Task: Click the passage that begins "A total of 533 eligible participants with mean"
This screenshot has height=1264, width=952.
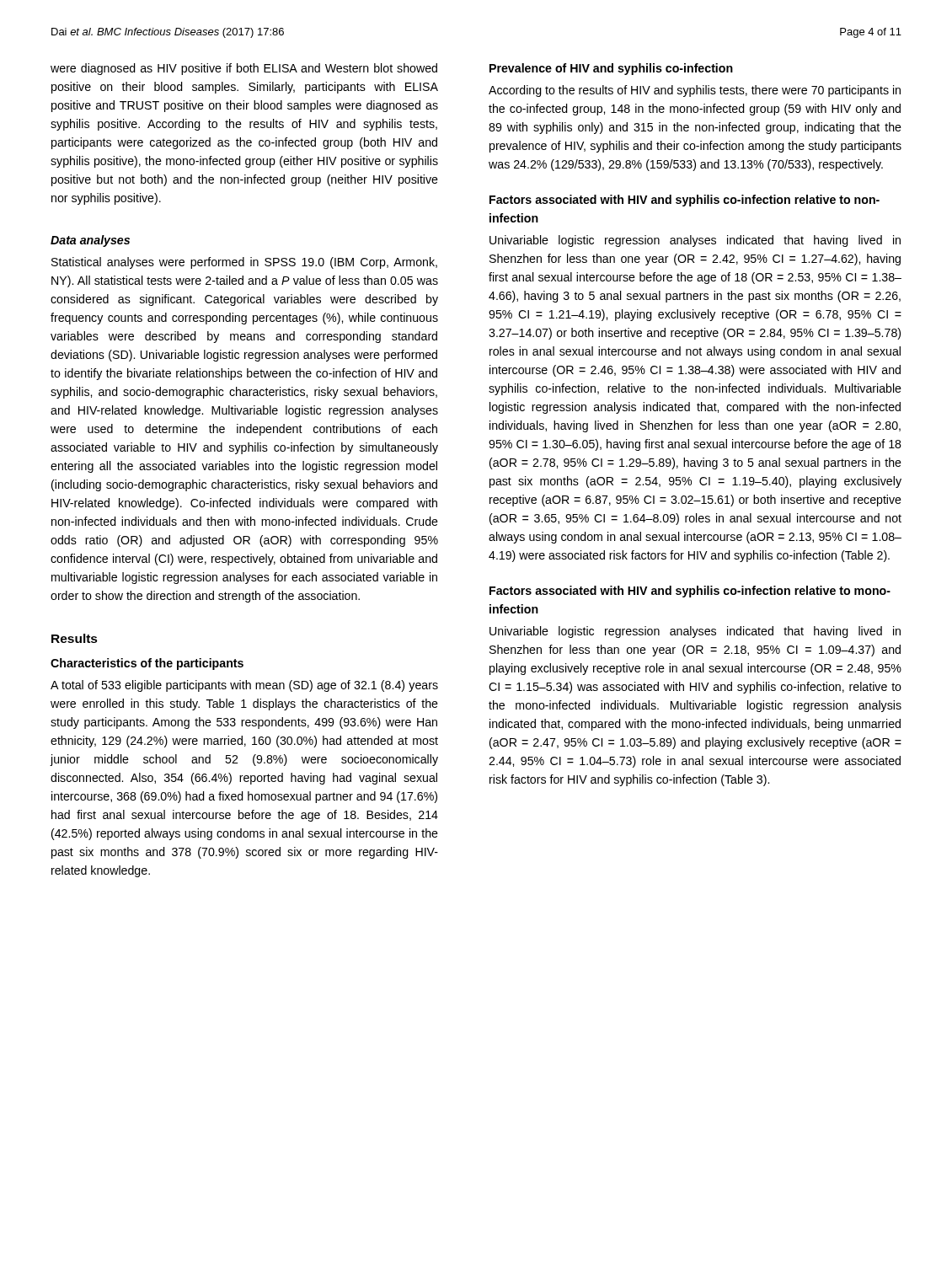Action: [244, 778]
